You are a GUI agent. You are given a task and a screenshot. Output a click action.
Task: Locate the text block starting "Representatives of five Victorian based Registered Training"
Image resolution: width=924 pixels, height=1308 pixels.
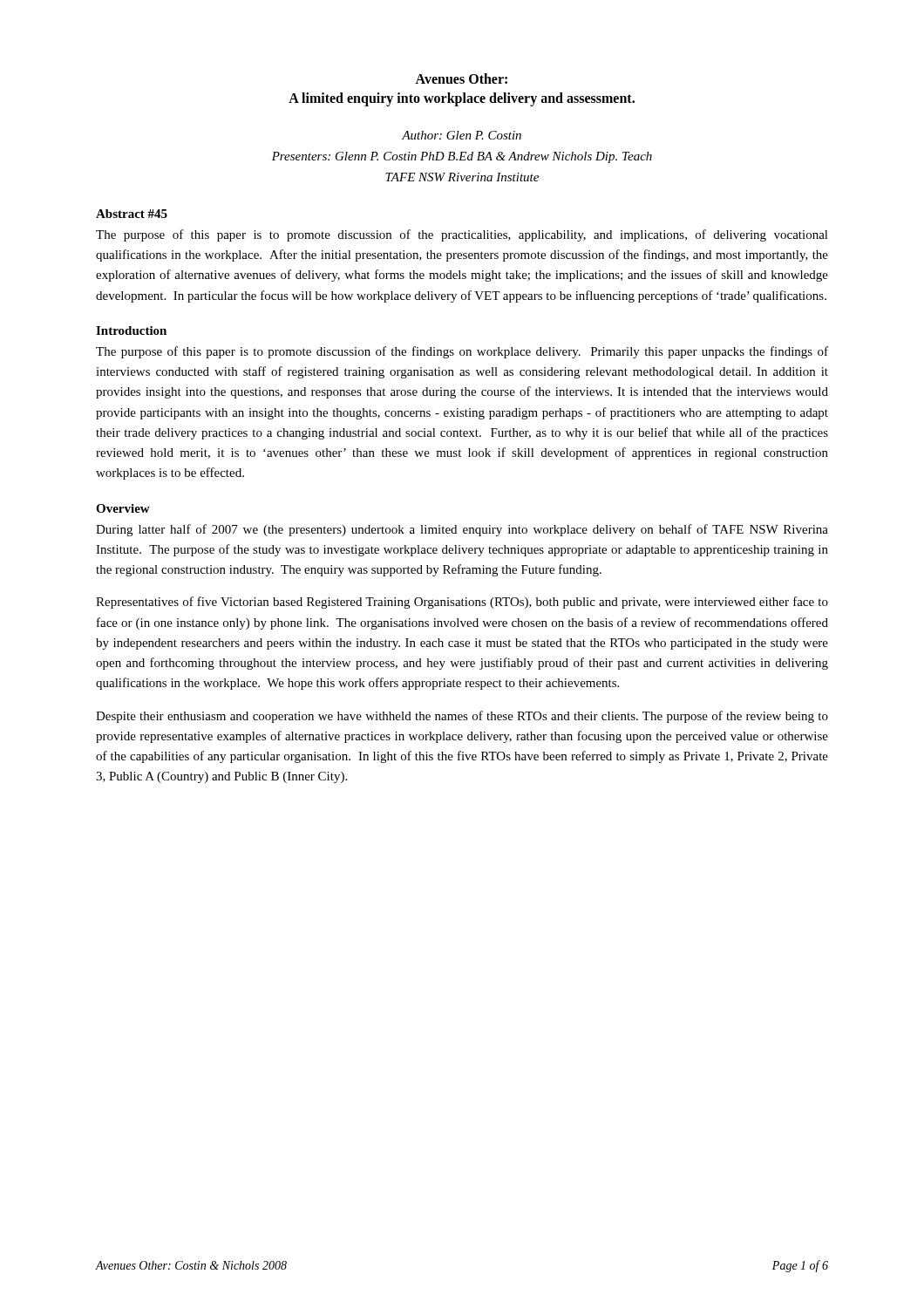462,642
